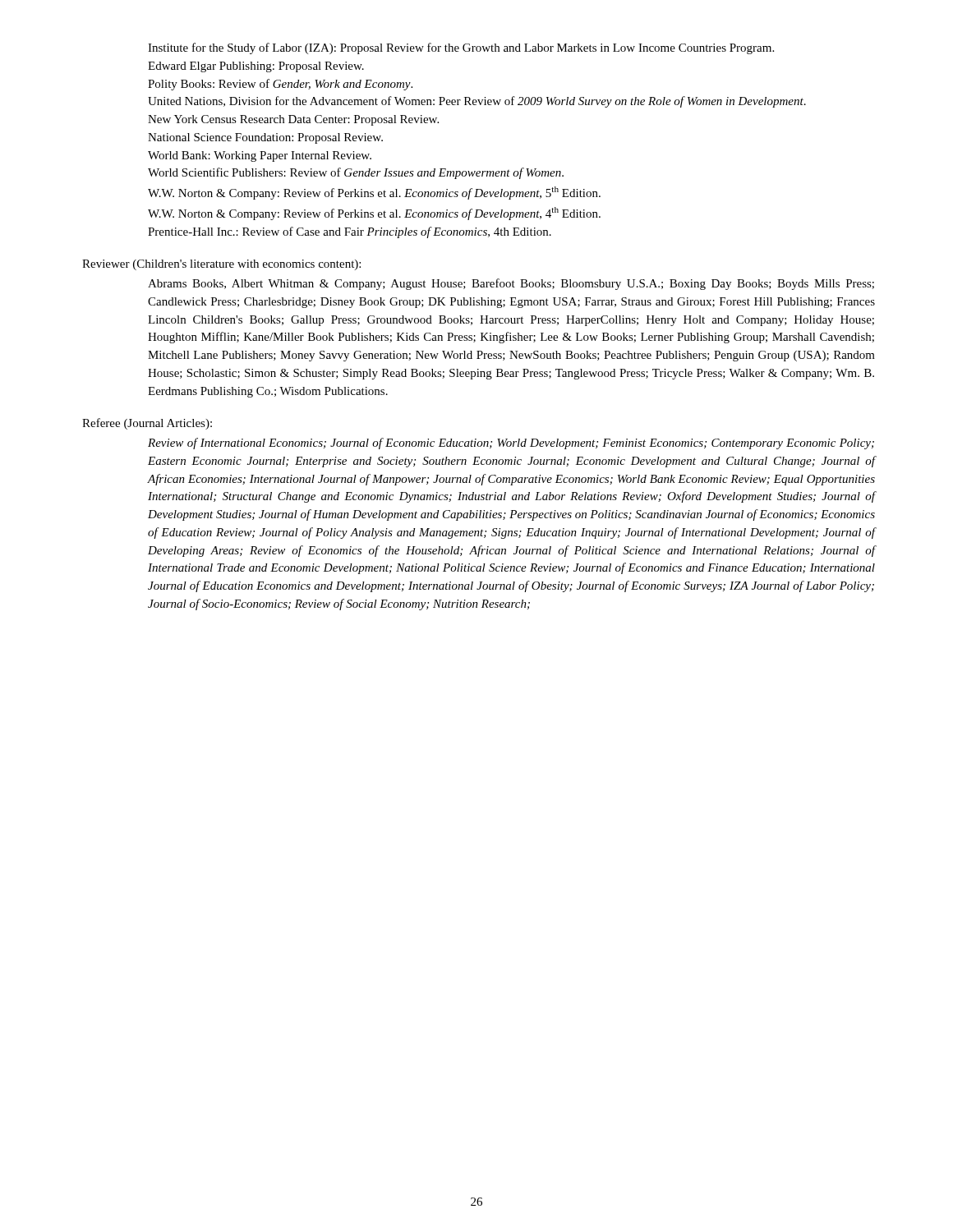Point to the block beginning "United Nations, Division for the Advancement"

(x=477, y=101)
